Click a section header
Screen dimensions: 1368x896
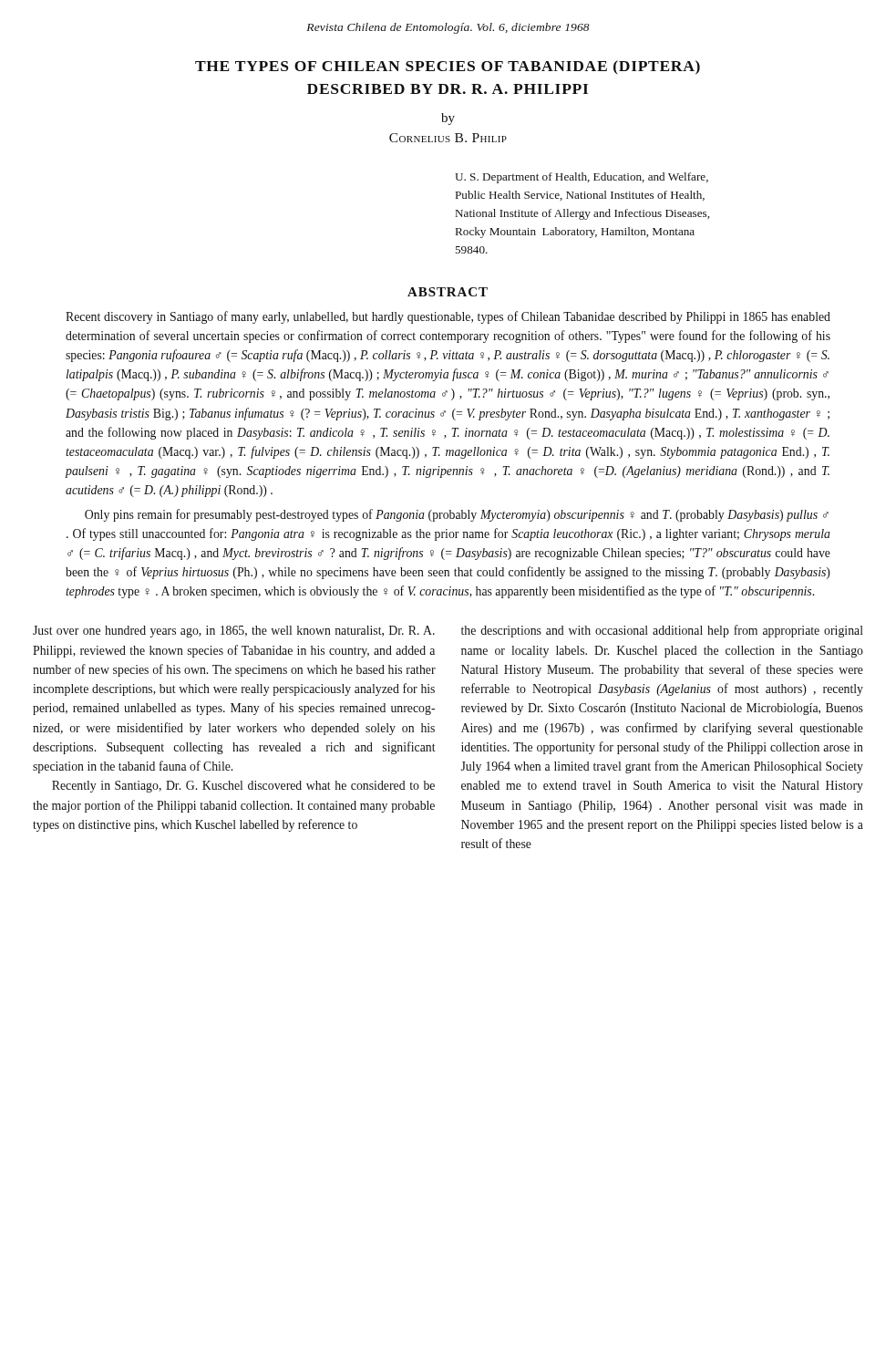448,292
